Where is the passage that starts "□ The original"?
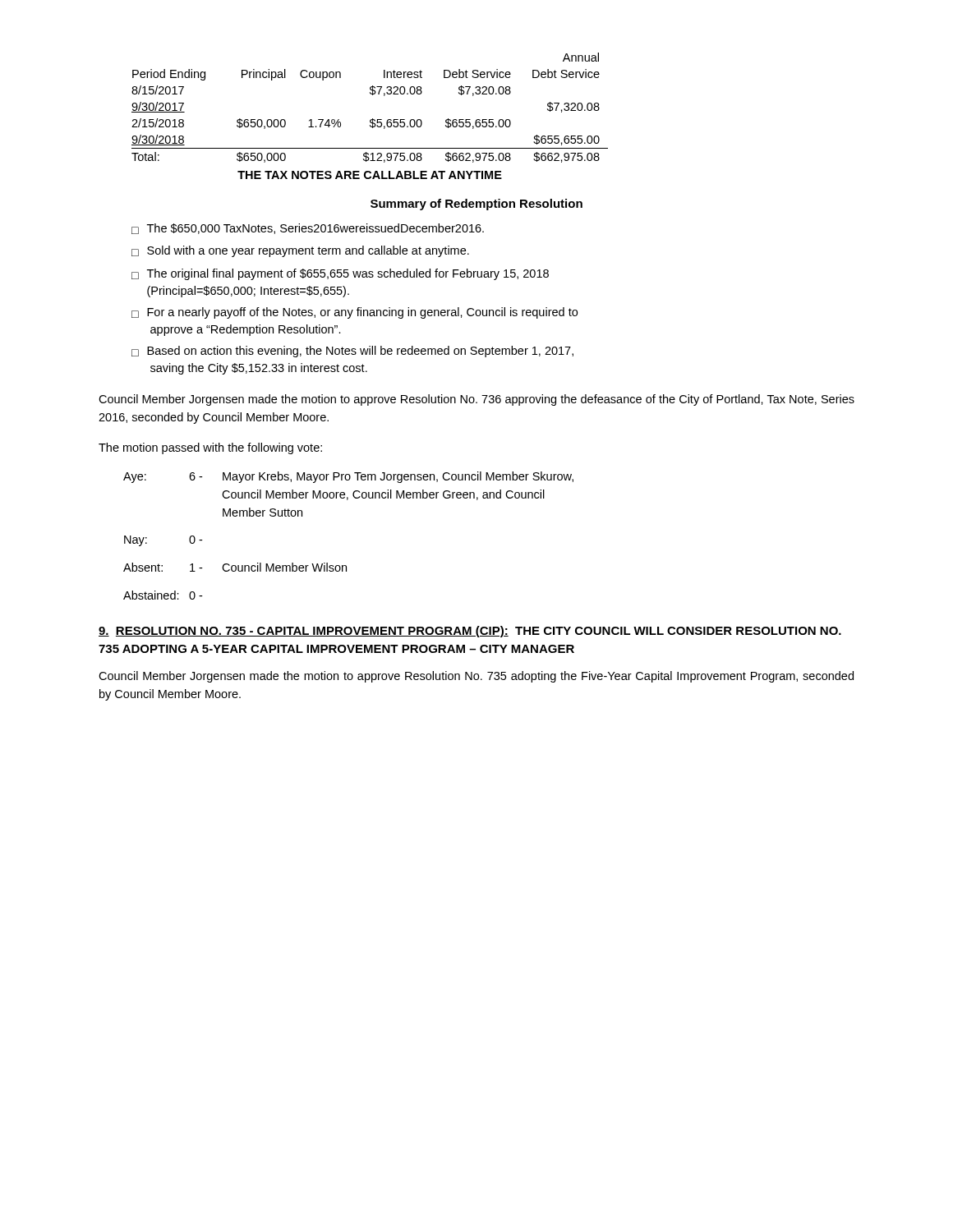953x1232 pixels. coord(493,282)
